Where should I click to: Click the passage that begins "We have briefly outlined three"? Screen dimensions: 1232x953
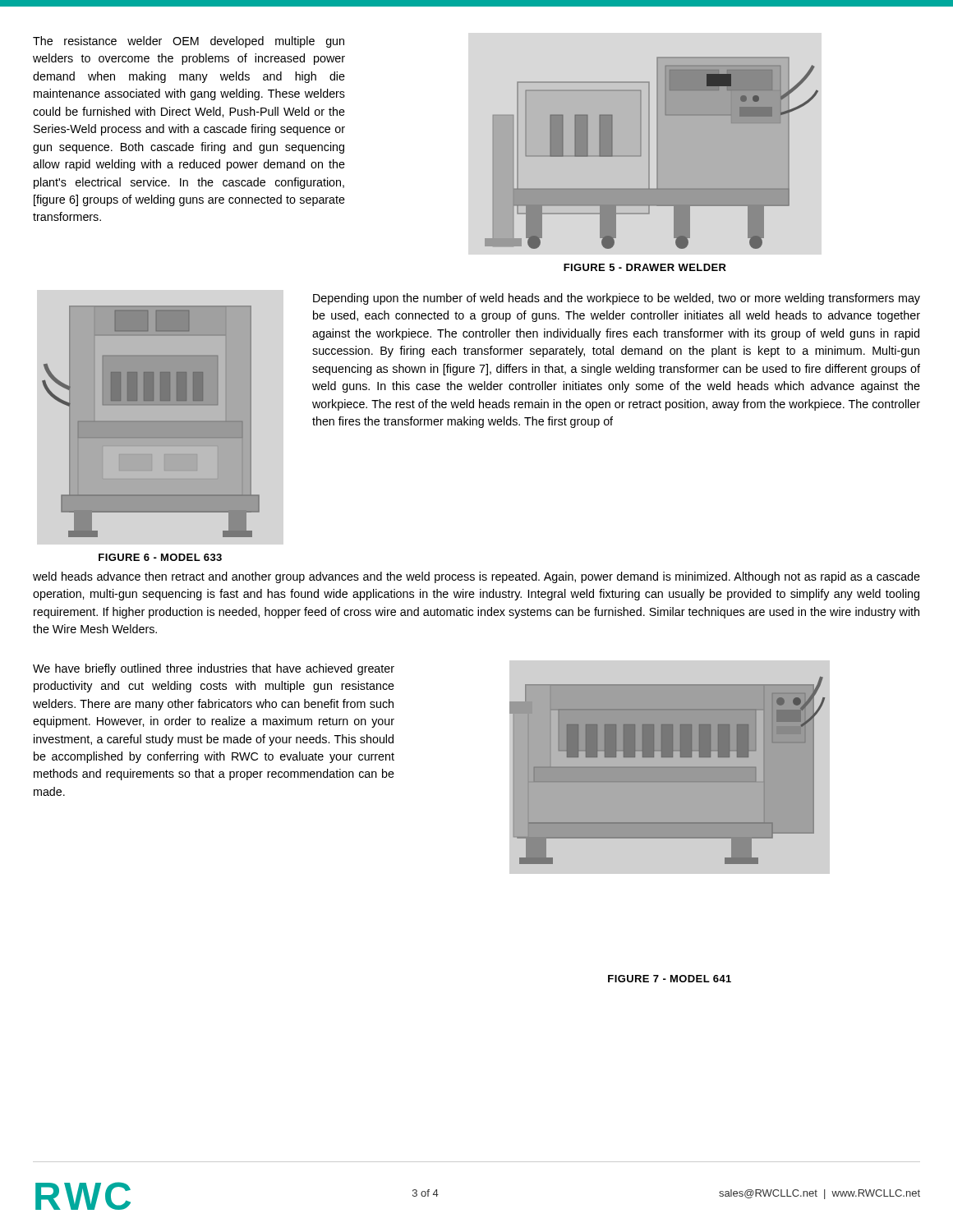[214, 730]
